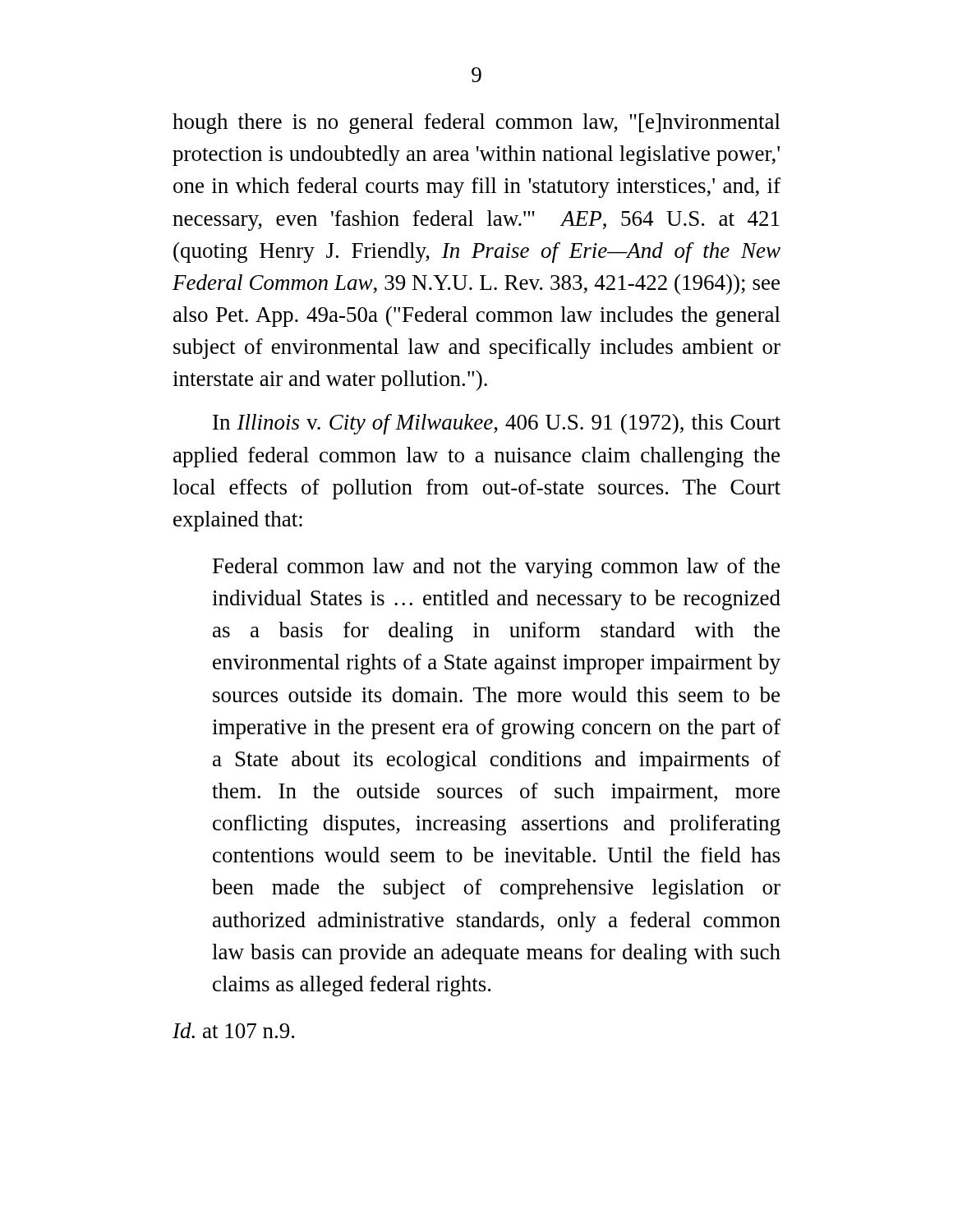Screen dimensions: 1232x953
Task: Select the text block that reads "Federal common law and not the"
Action: tap(496, 775)
